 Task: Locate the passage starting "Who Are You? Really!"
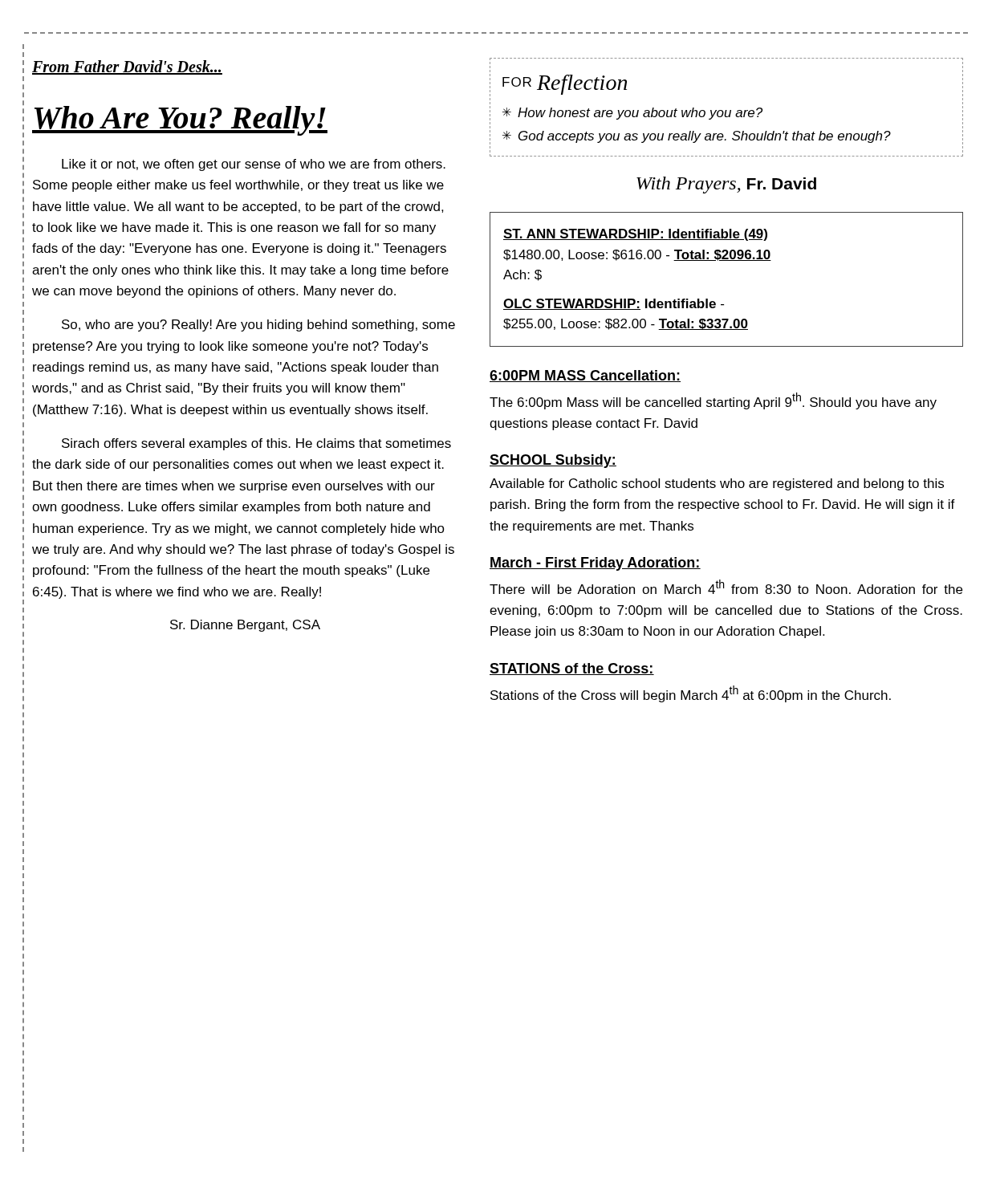(x=180, y=118)
